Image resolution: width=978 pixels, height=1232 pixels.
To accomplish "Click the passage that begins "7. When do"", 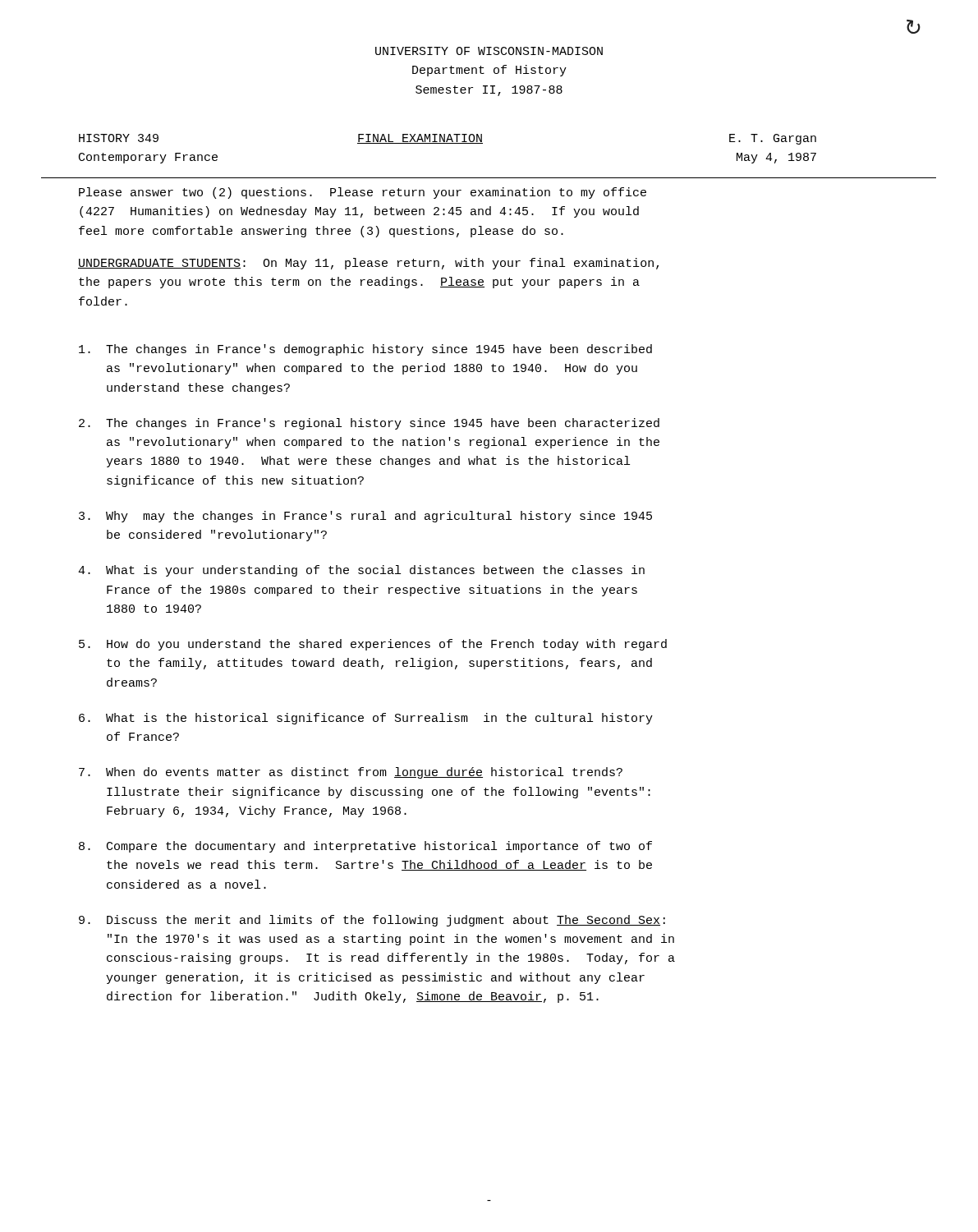I will tap(489, 793).
